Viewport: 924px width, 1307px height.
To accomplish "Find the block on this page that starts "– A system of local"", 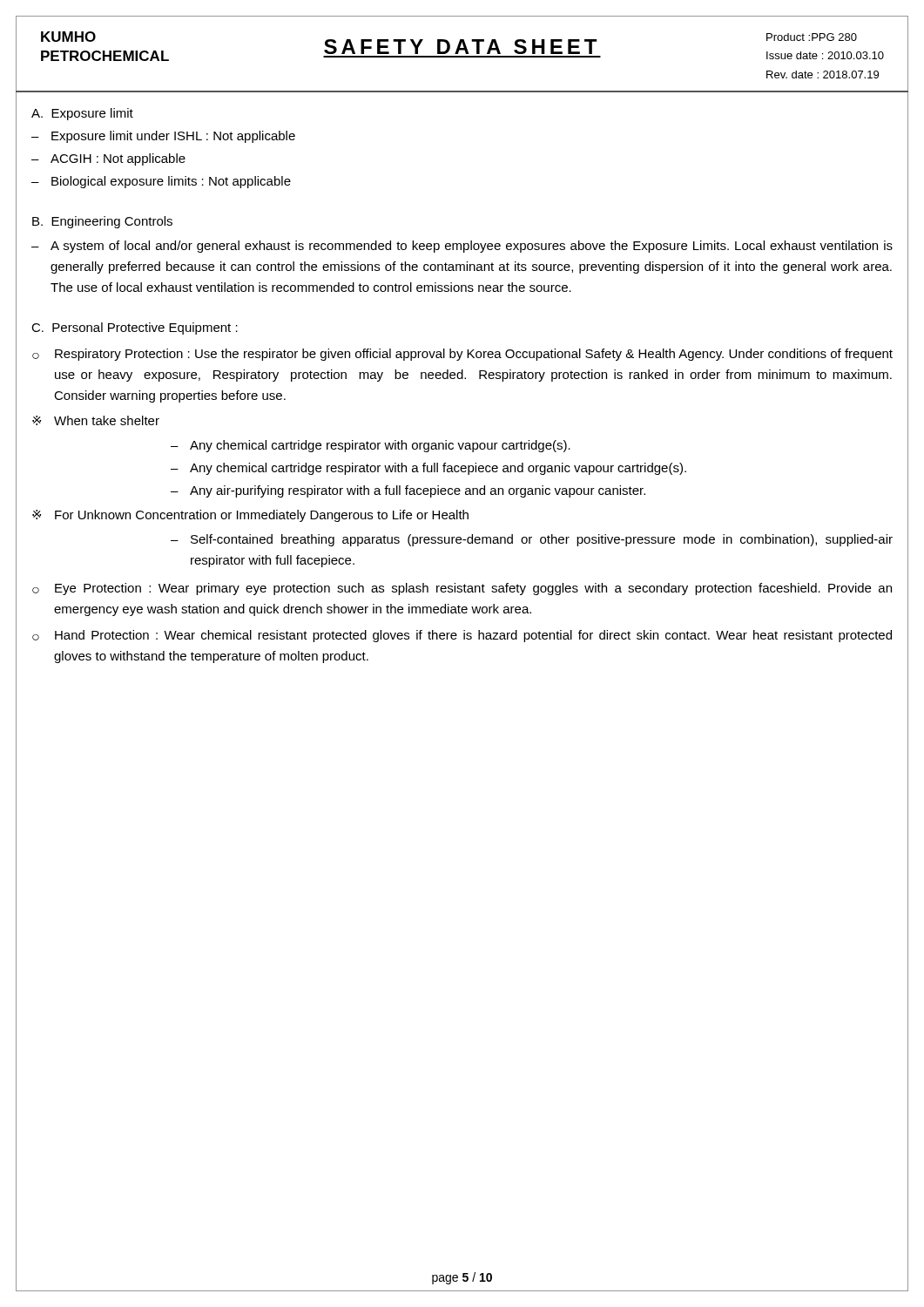I will pos(462,267).
